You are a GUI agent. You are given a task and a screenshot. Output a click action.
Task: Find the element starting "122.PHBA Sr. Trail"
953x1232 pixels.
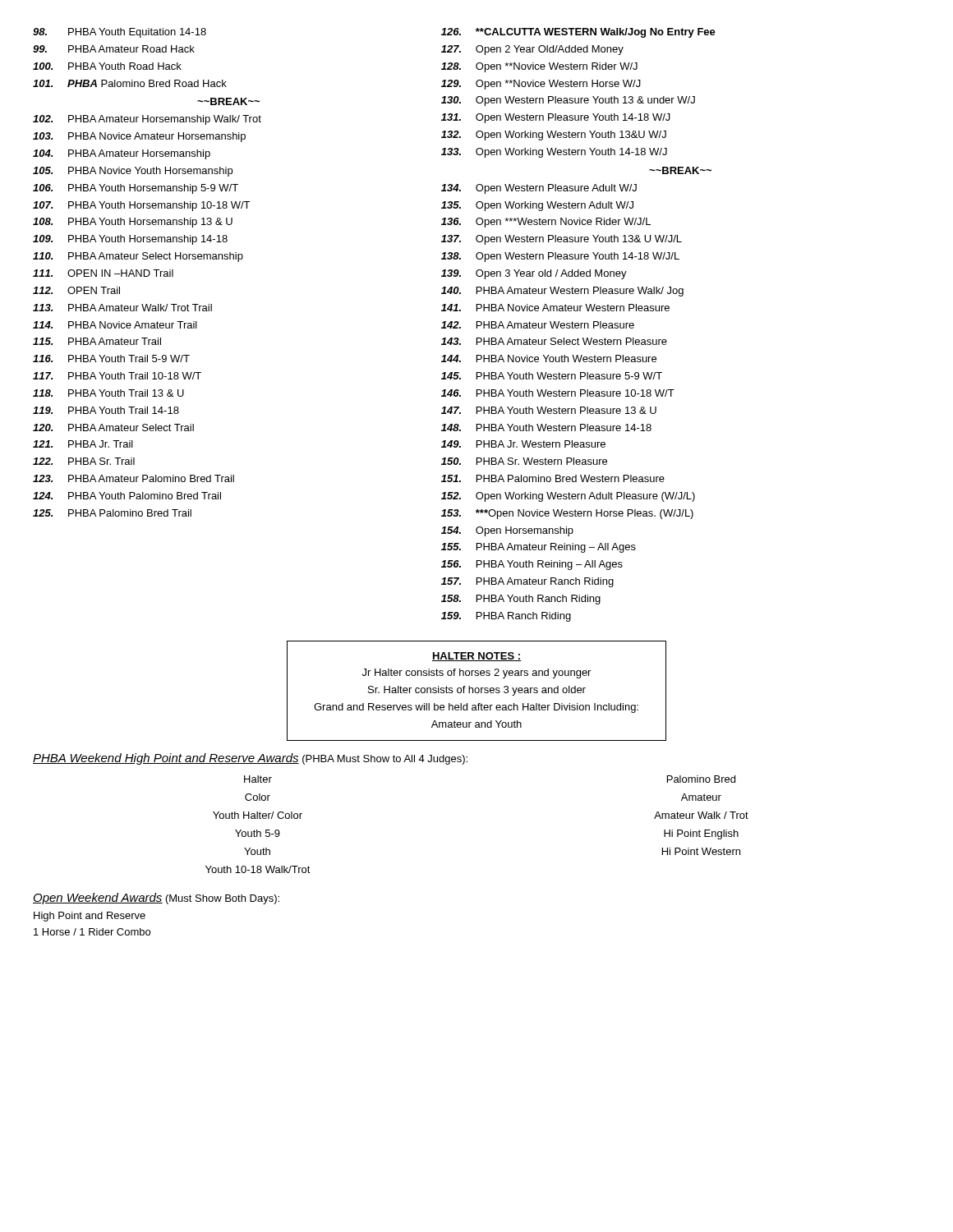(x=84, y=462)
